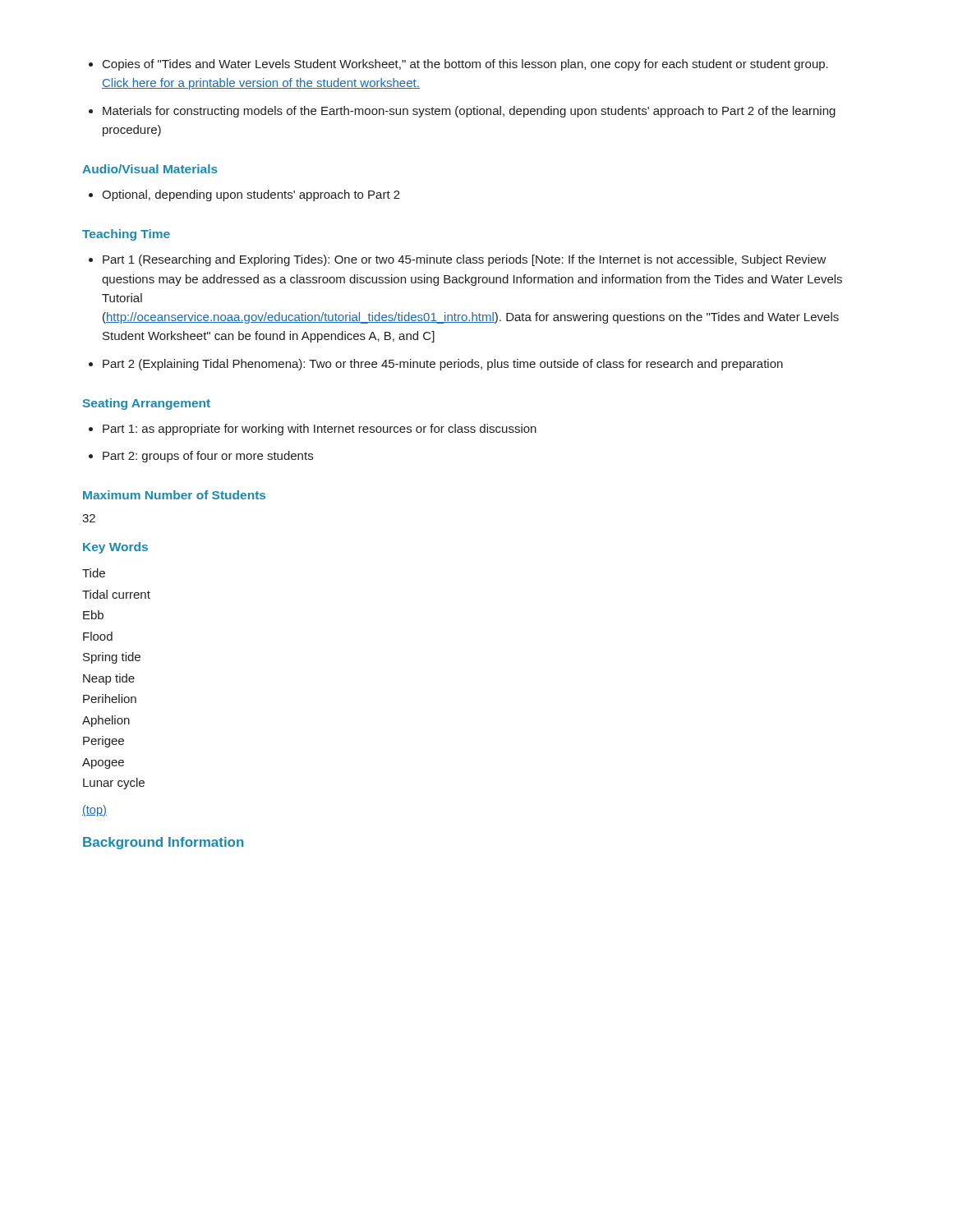Viewport: 953px width, 1232px height.
Task: Click on the text block starting "Optional, depending upon students' approach to"
Action: 244,195
